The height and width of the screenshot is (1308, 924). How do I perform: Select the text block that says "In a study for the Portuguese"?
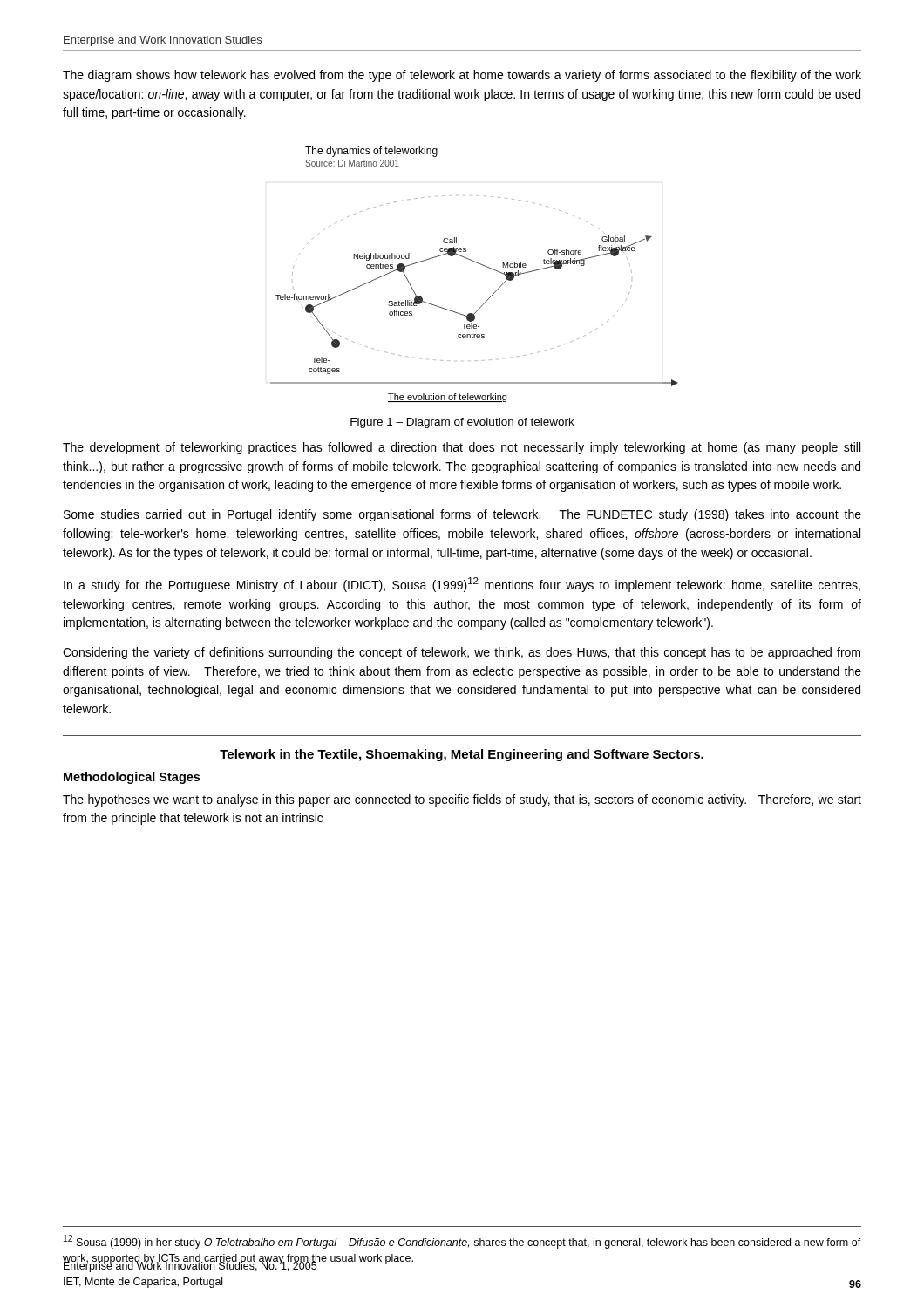pos(462,602)
